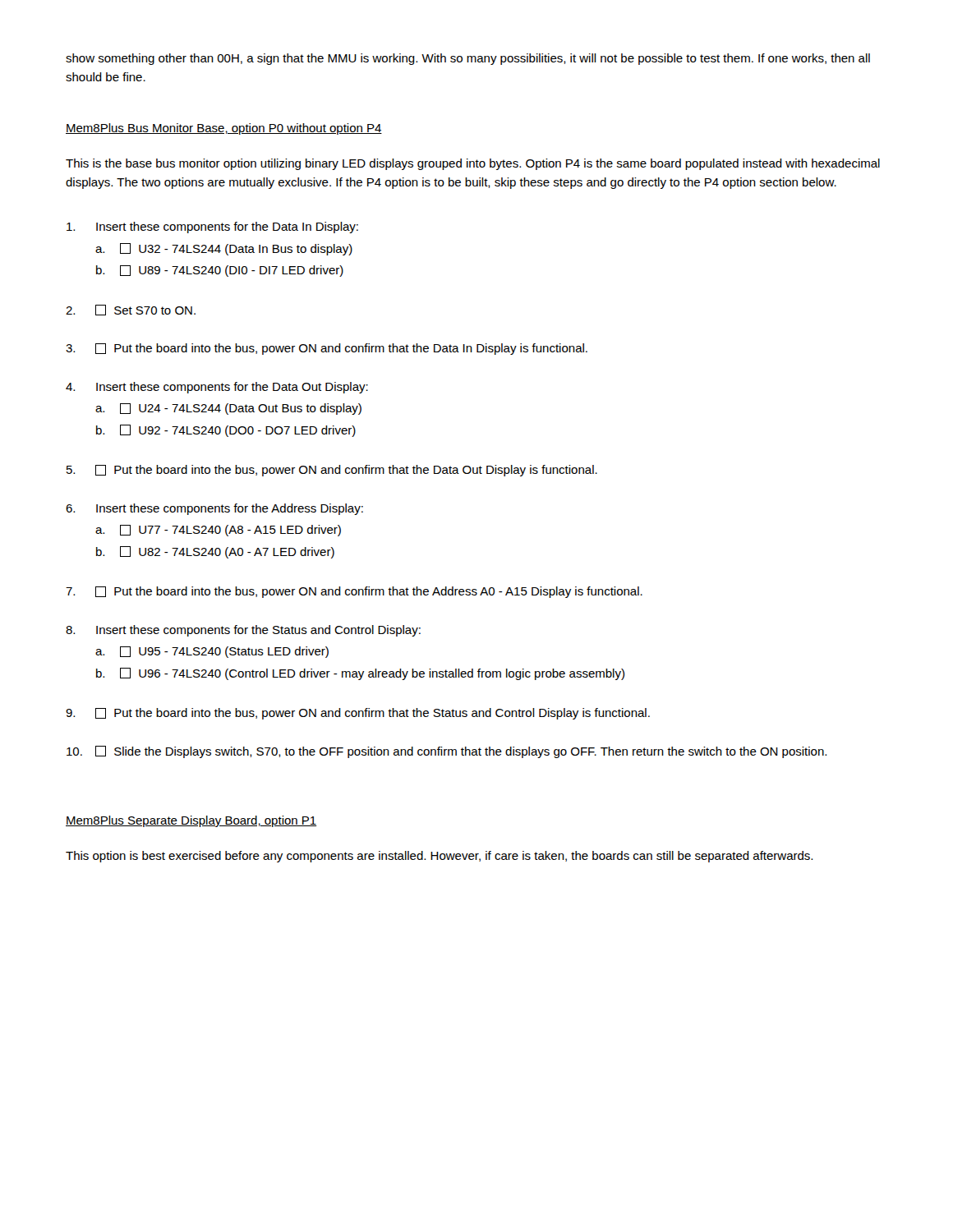This screenshot has height=1232, width=953.
Task: Select the section header containing "Mem8Plus Separate Display Board, option P1"
Action: tap(191, 820)
